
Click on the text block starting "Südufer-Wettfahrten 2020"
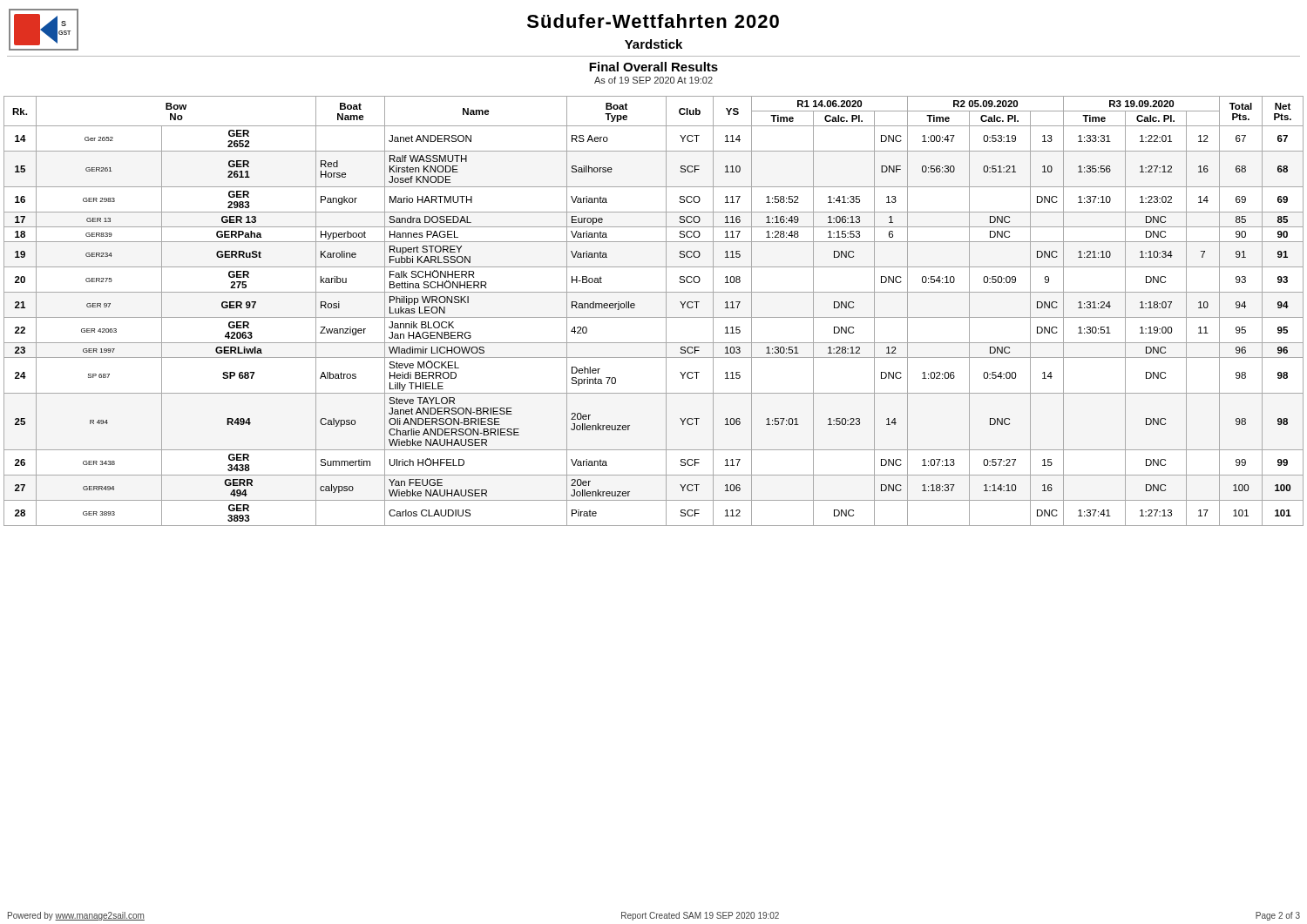[654, 21]
